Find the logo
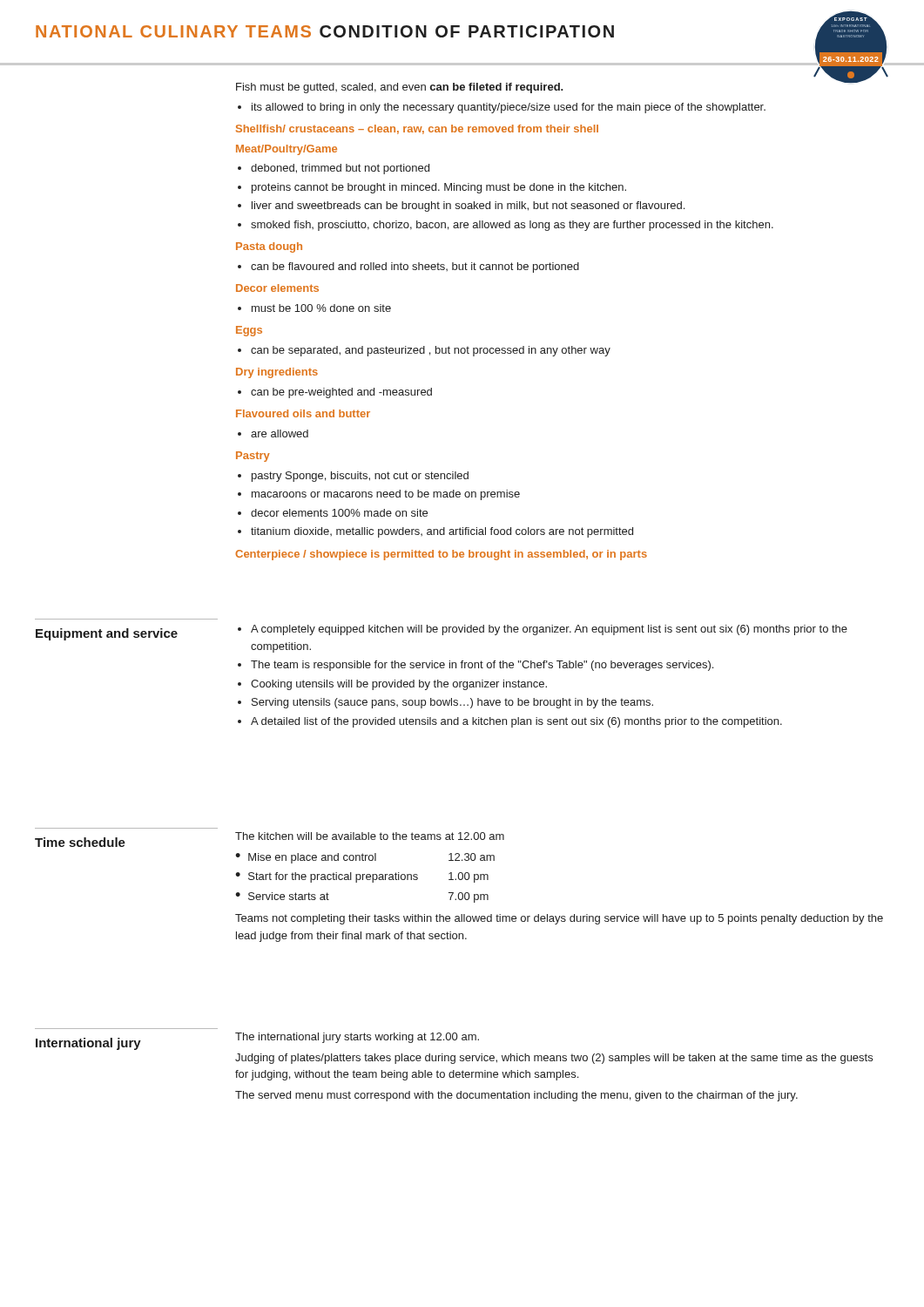This screenshot has height=1307, width=924. click(851, 47)
